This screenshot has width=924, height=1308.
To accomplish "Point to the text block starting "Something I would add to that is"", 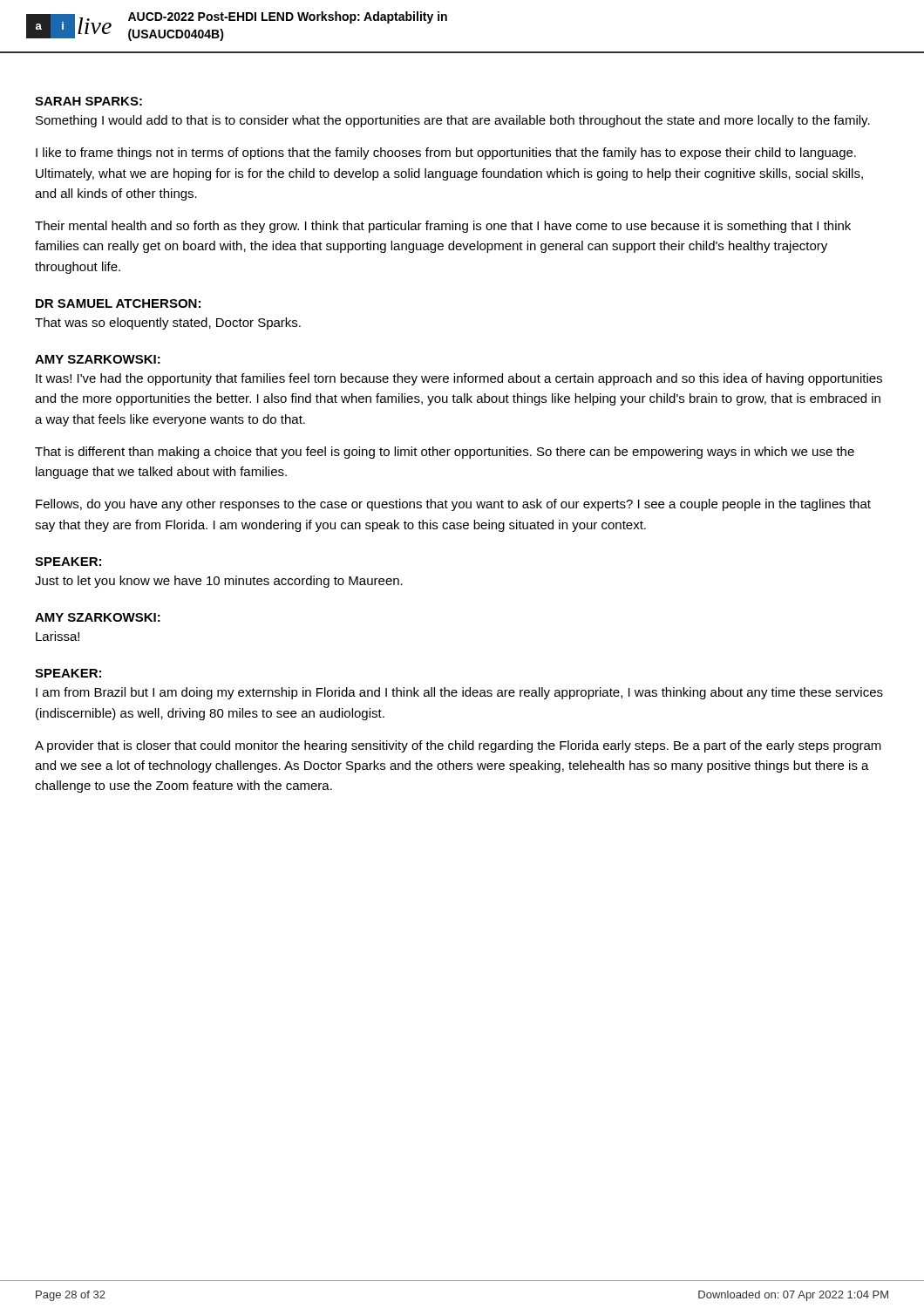I will pyautogui.click(x=453, y=120).
